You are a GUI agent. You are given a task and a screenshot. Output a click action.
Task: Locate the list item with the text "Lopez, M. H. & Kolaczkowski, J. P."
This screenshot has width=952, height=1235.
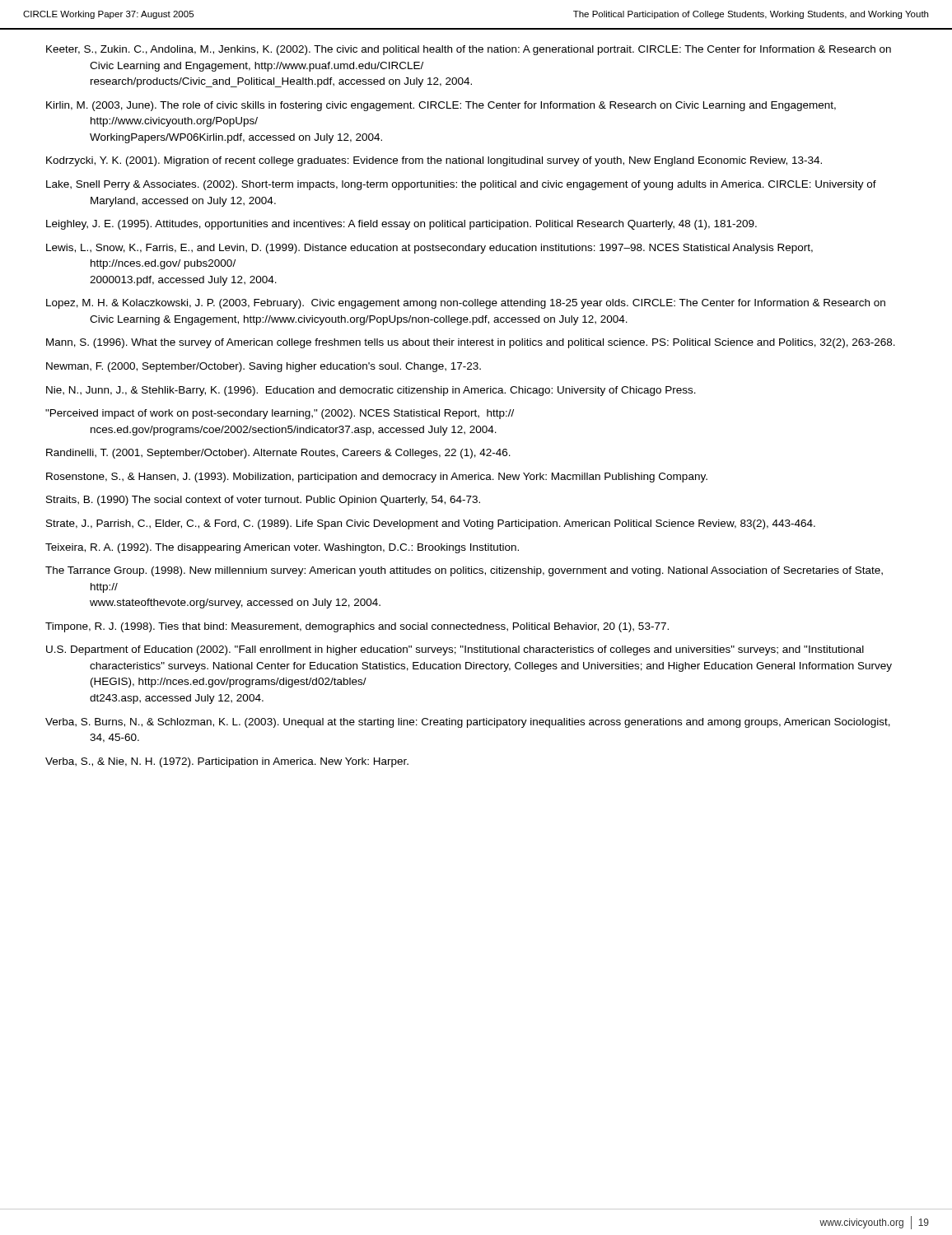click(466, 311)
